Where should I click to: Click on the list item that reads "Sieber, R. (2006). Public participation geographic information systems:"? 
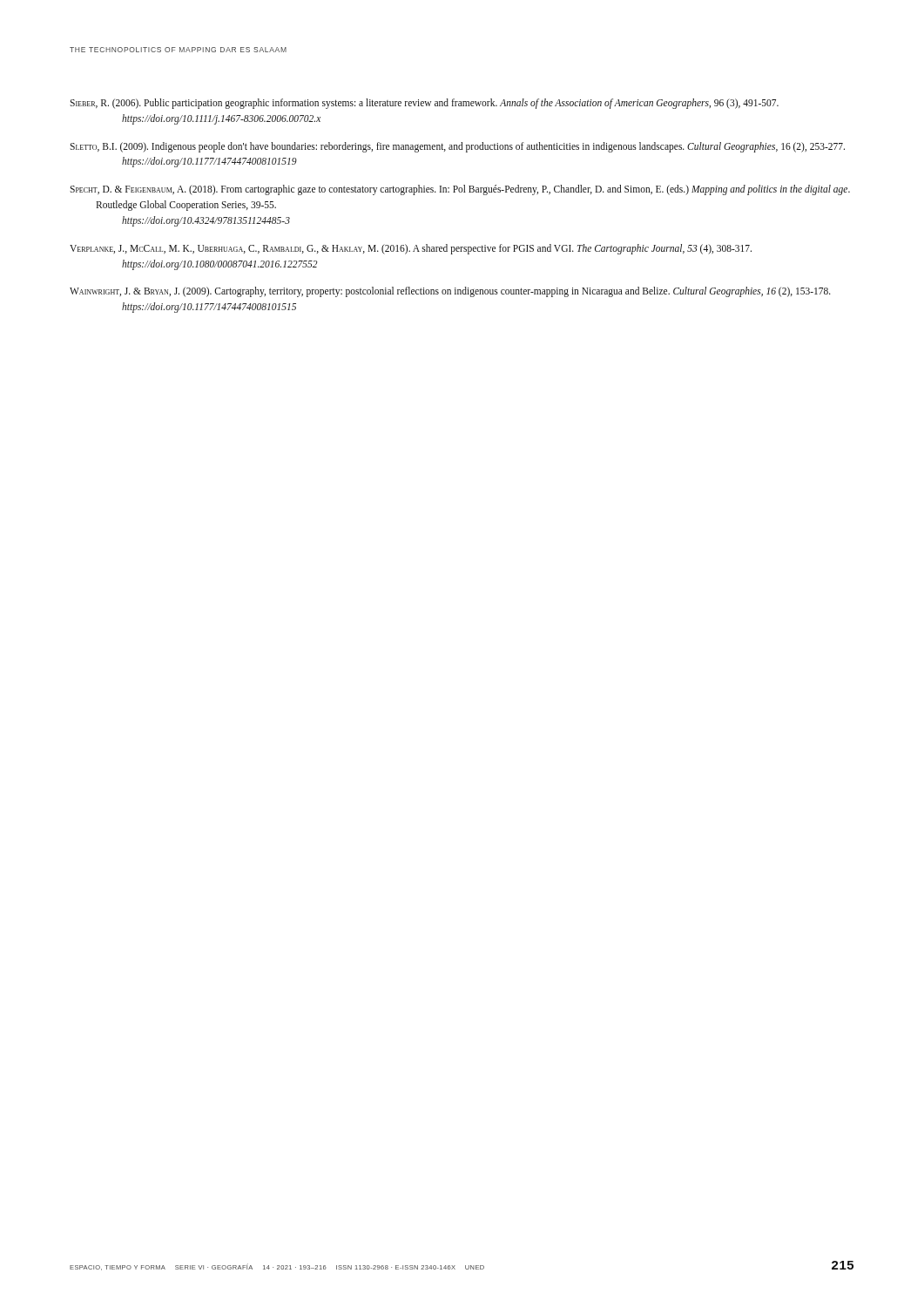click(x=462, y=112)
